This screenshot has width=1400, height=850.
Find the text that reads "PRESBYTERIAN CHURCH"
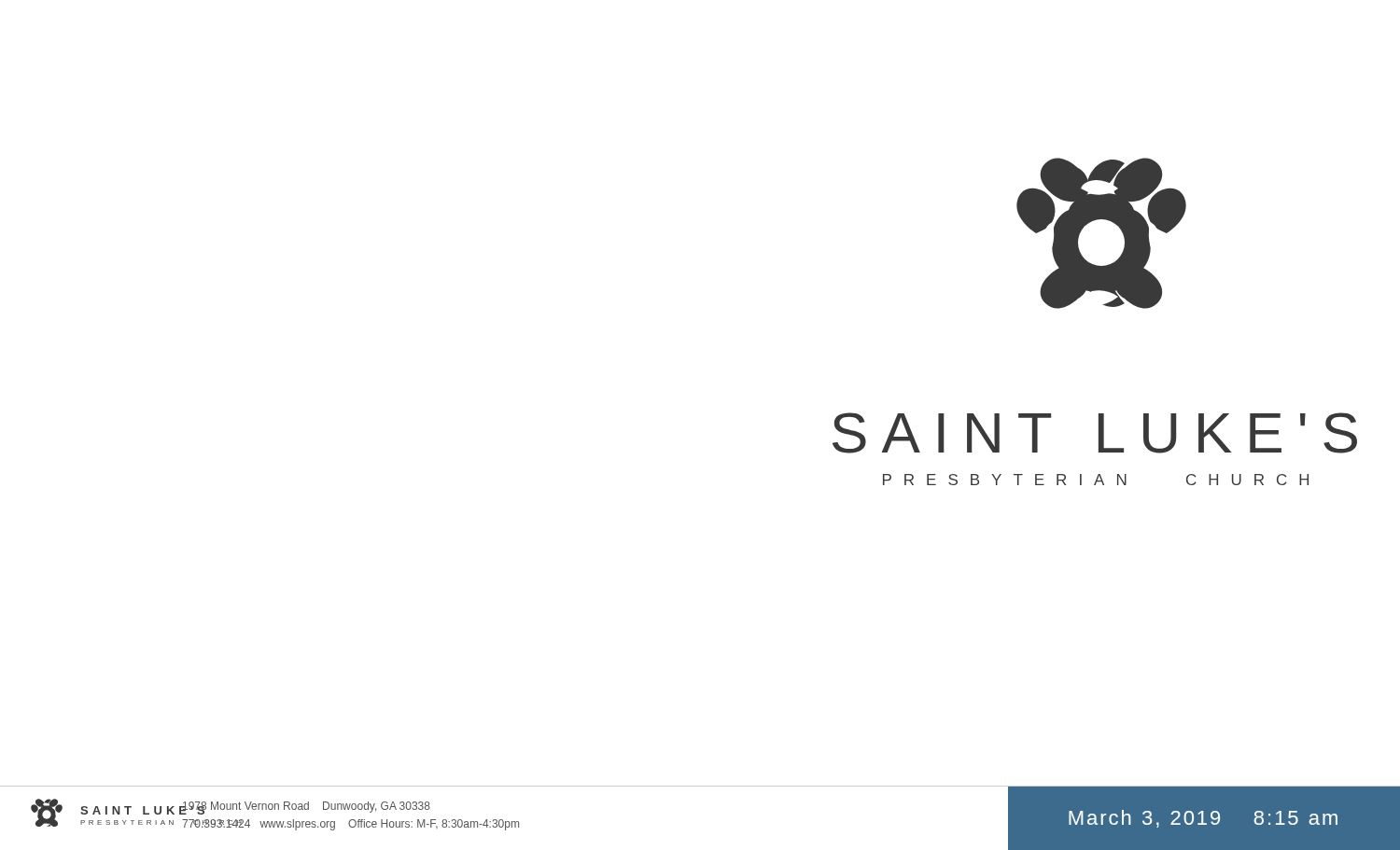pos(1101,480)
